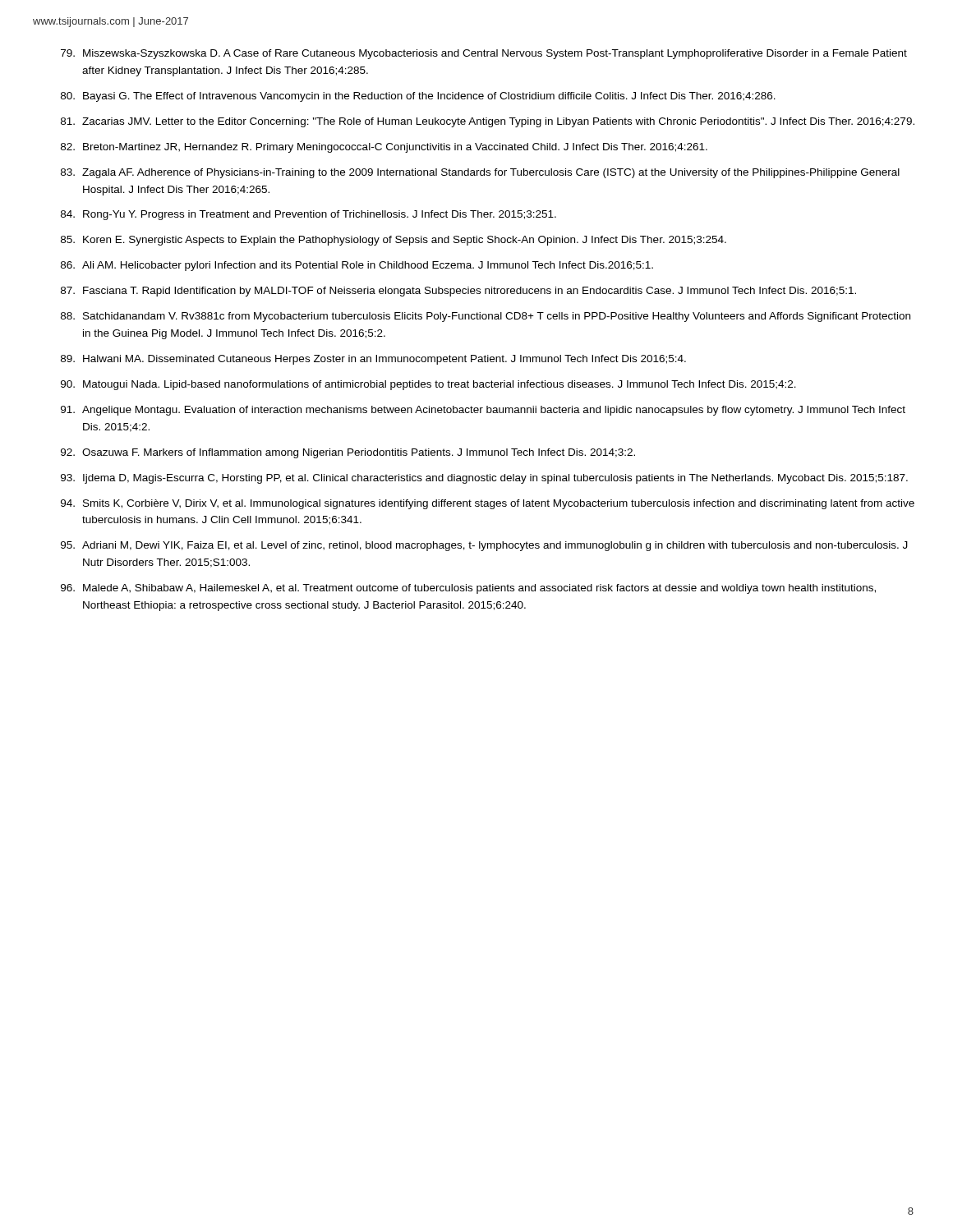This screenshot has height=1232, width=953.
Task: Locate the text block starting "83. Zagala AF. Adherence of Physicians-in-Training to the"
Action: [476, 181]
